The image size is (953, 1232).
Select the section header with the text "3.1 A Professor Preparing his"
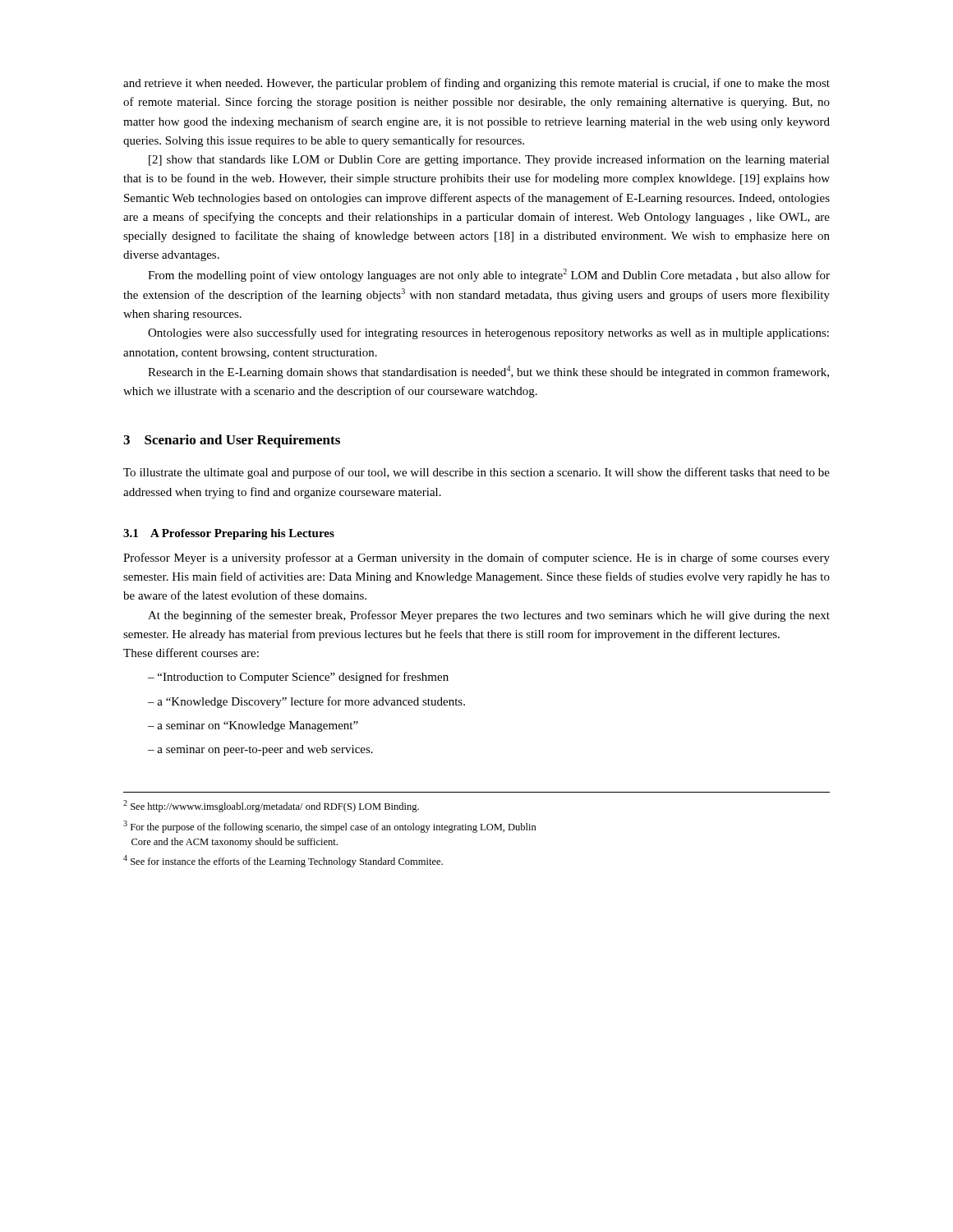tap(229, 533)
